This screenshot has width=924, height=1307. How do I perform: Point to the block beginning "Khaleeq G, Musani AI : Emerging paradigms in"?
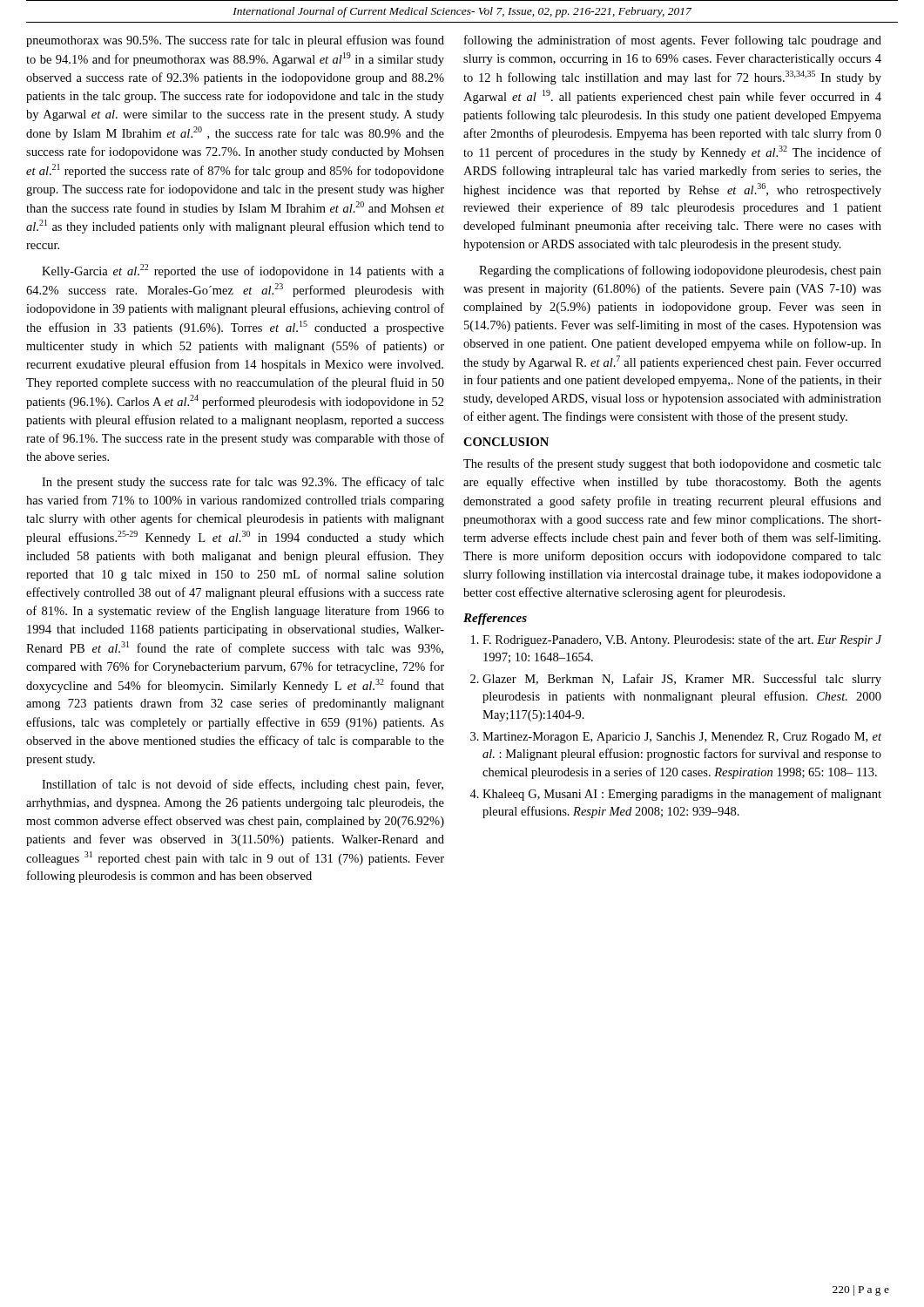tap(682, 803)
